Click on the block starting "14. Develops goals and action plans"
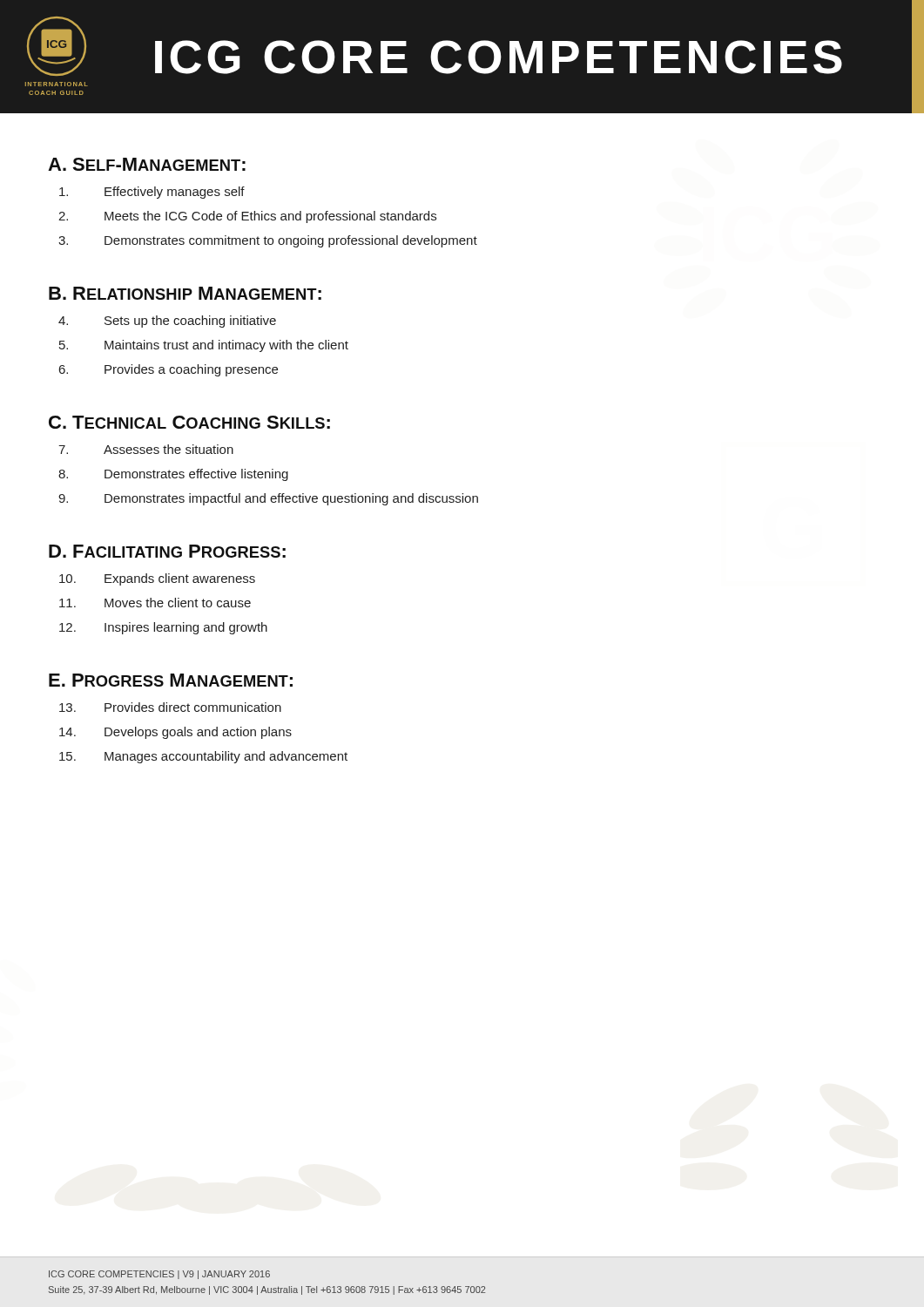924x1307 pixels. pyautogui.click(x=170, y=732)
